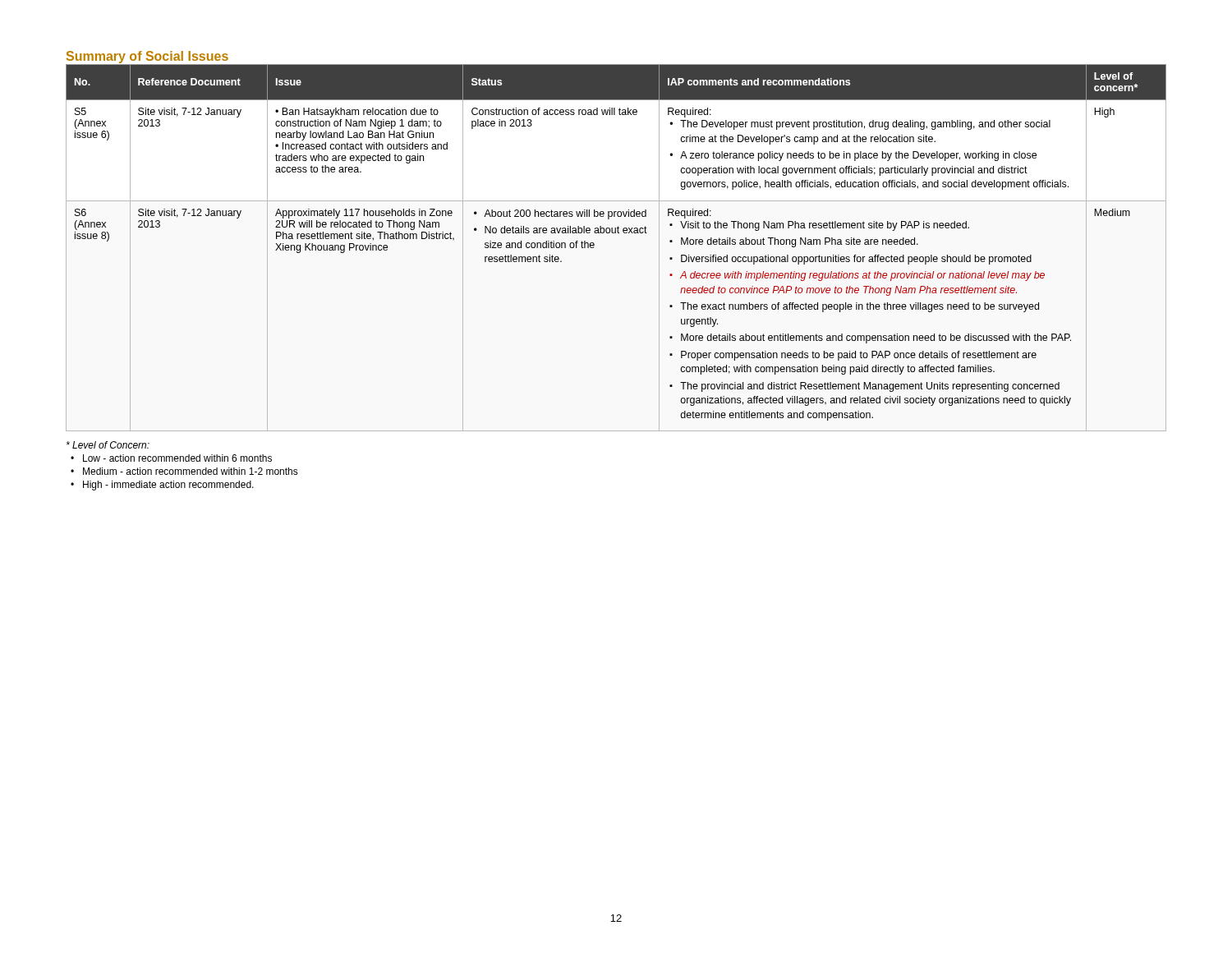Click a table

[616, 248]
